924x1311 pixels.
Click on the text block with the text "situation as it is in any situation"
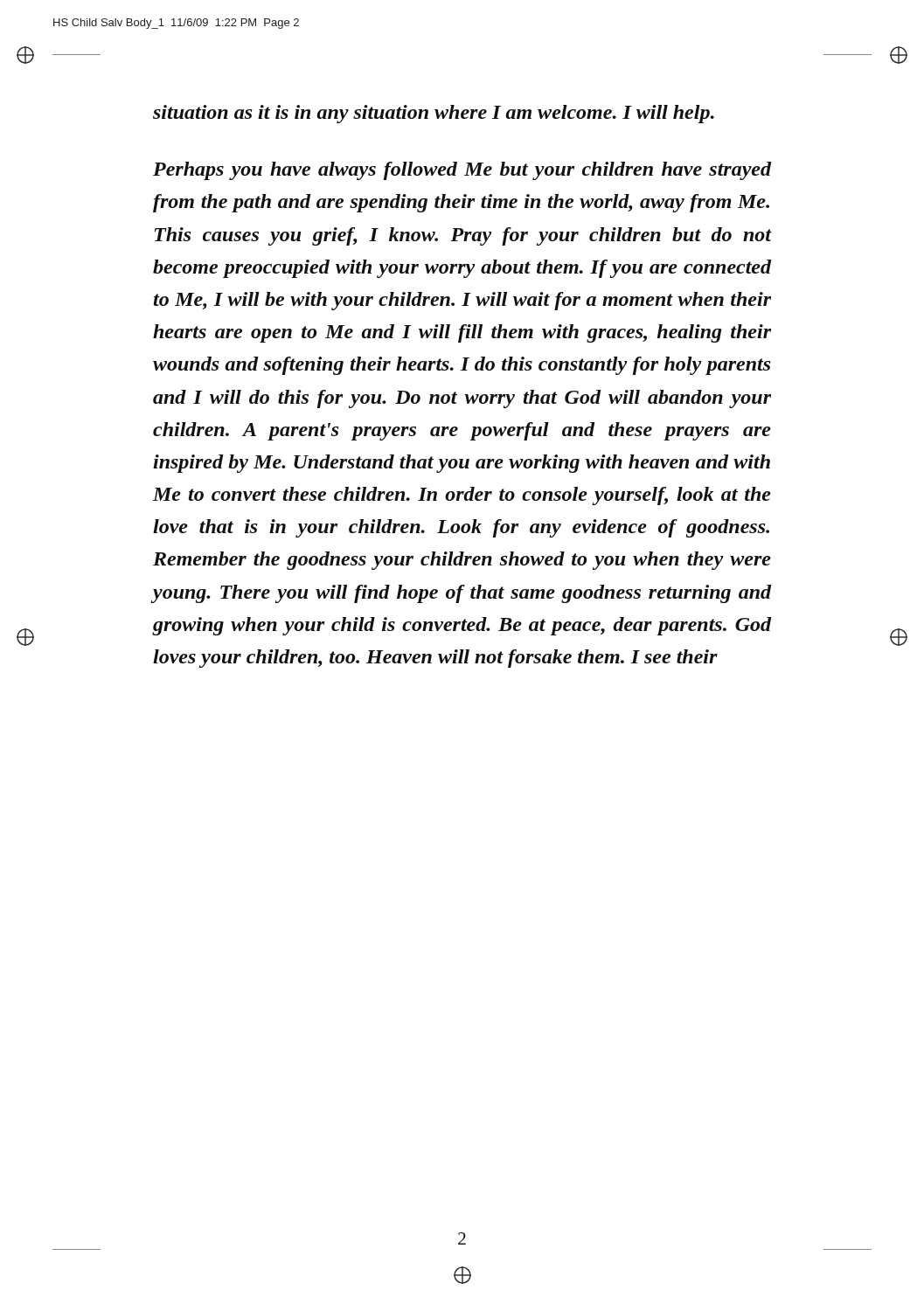coord(434,112)
